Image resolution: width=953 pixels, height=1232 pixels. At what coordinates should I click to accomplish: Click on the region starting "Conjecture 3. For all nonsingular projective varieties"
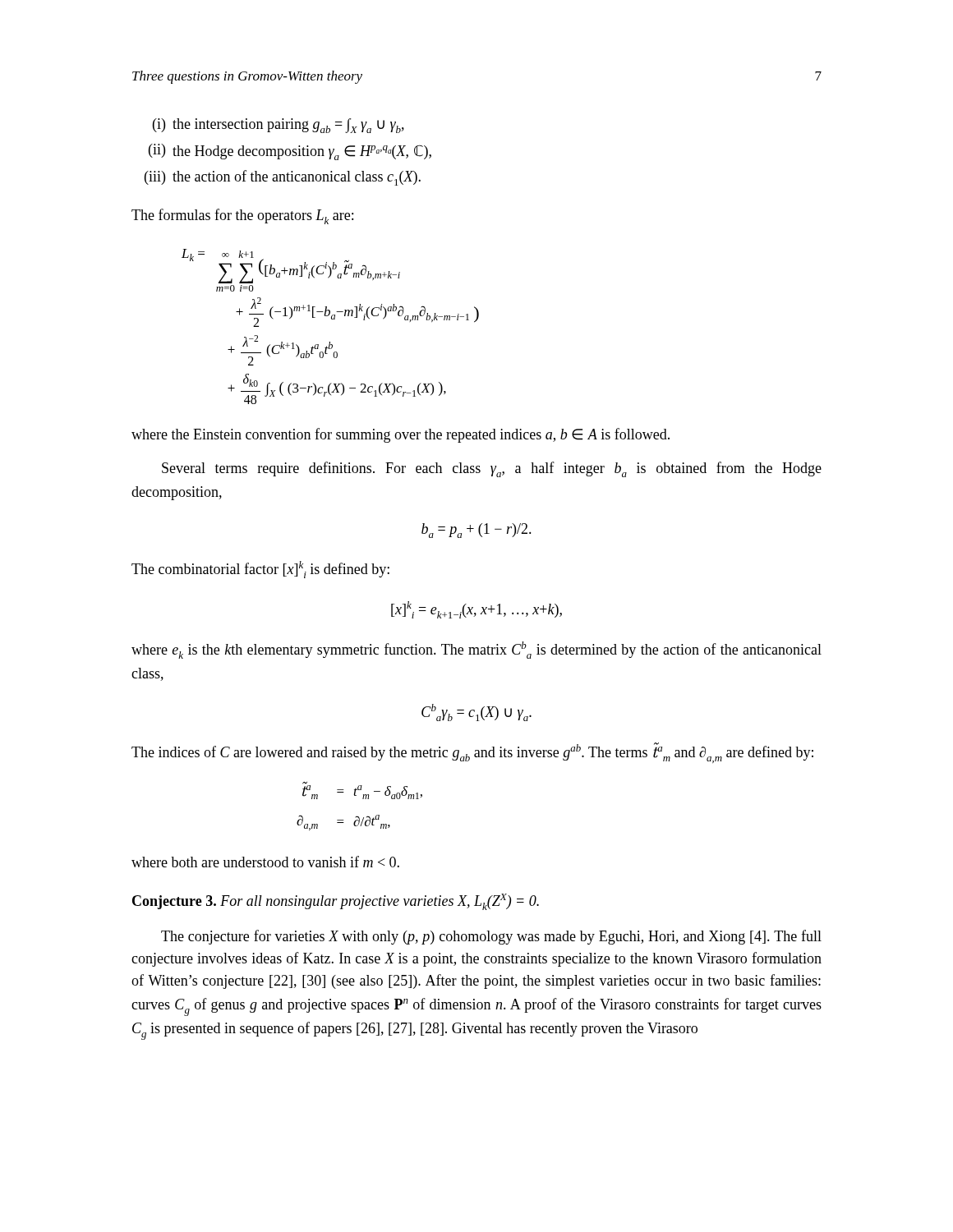pyautogui.click(x=336, y=901)
